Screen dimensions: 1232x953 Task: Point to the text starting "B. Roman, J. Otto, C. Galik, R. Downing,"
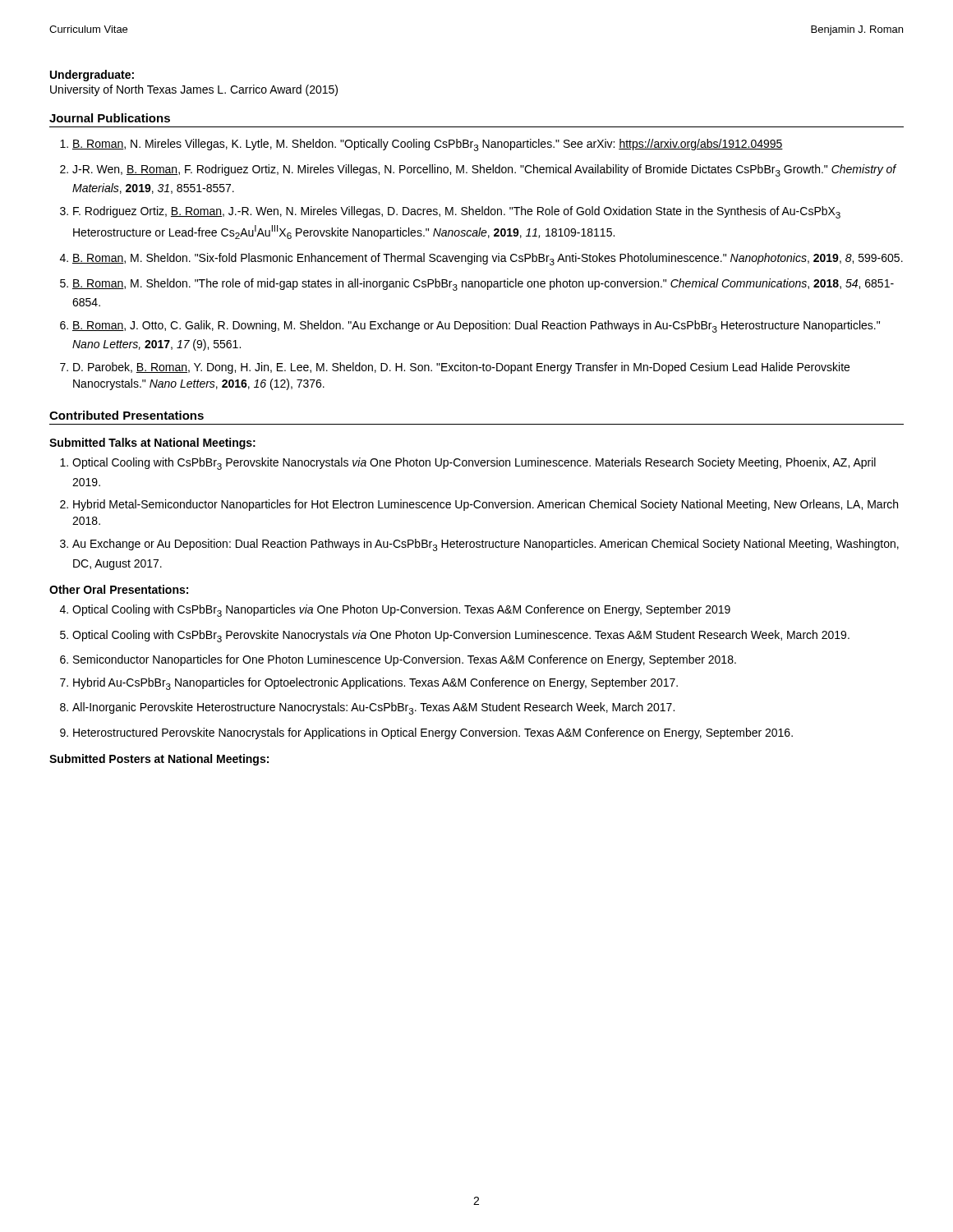[476, 335]
